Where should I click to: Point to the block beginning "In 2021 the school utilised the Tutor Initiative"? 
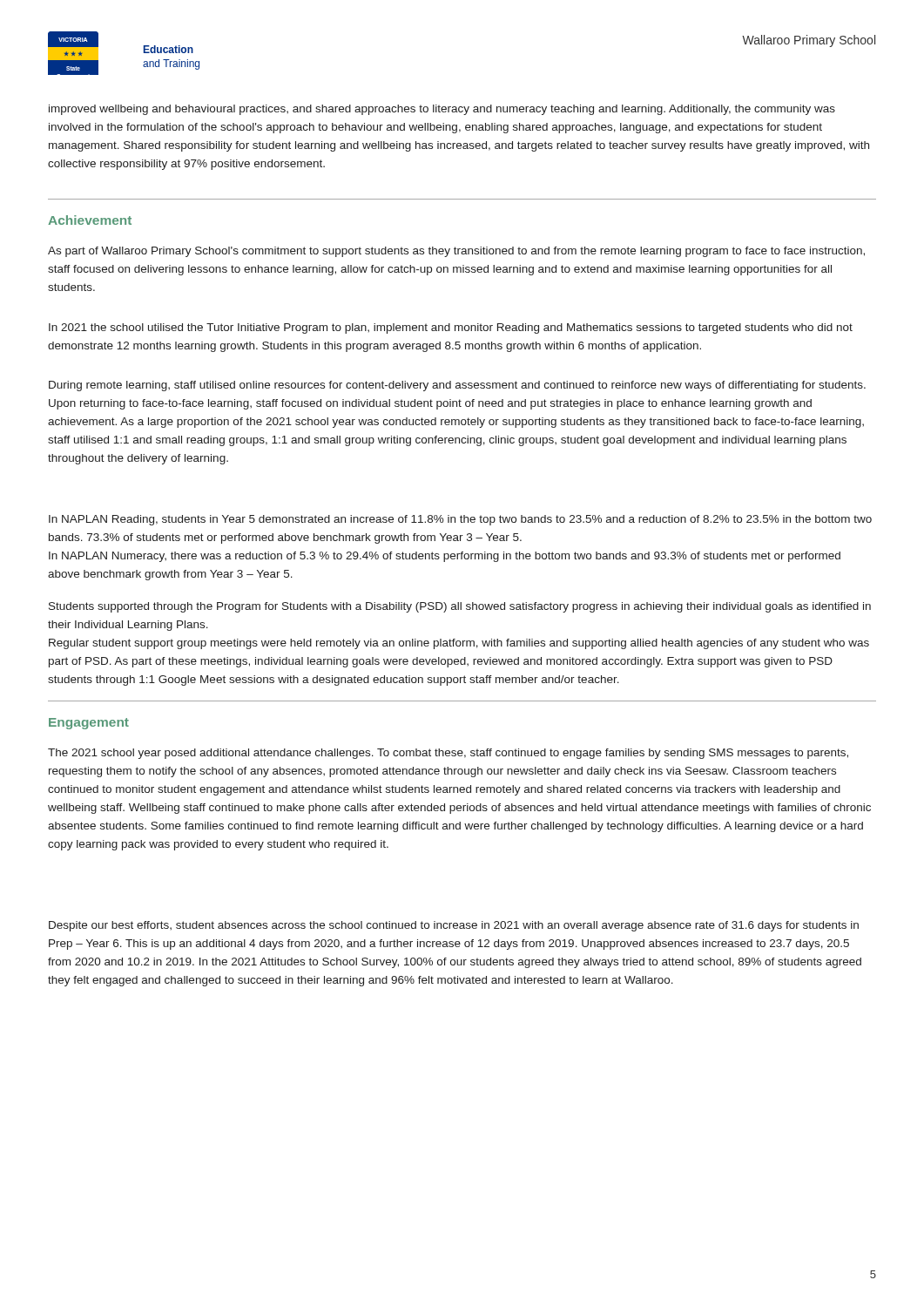450,336
